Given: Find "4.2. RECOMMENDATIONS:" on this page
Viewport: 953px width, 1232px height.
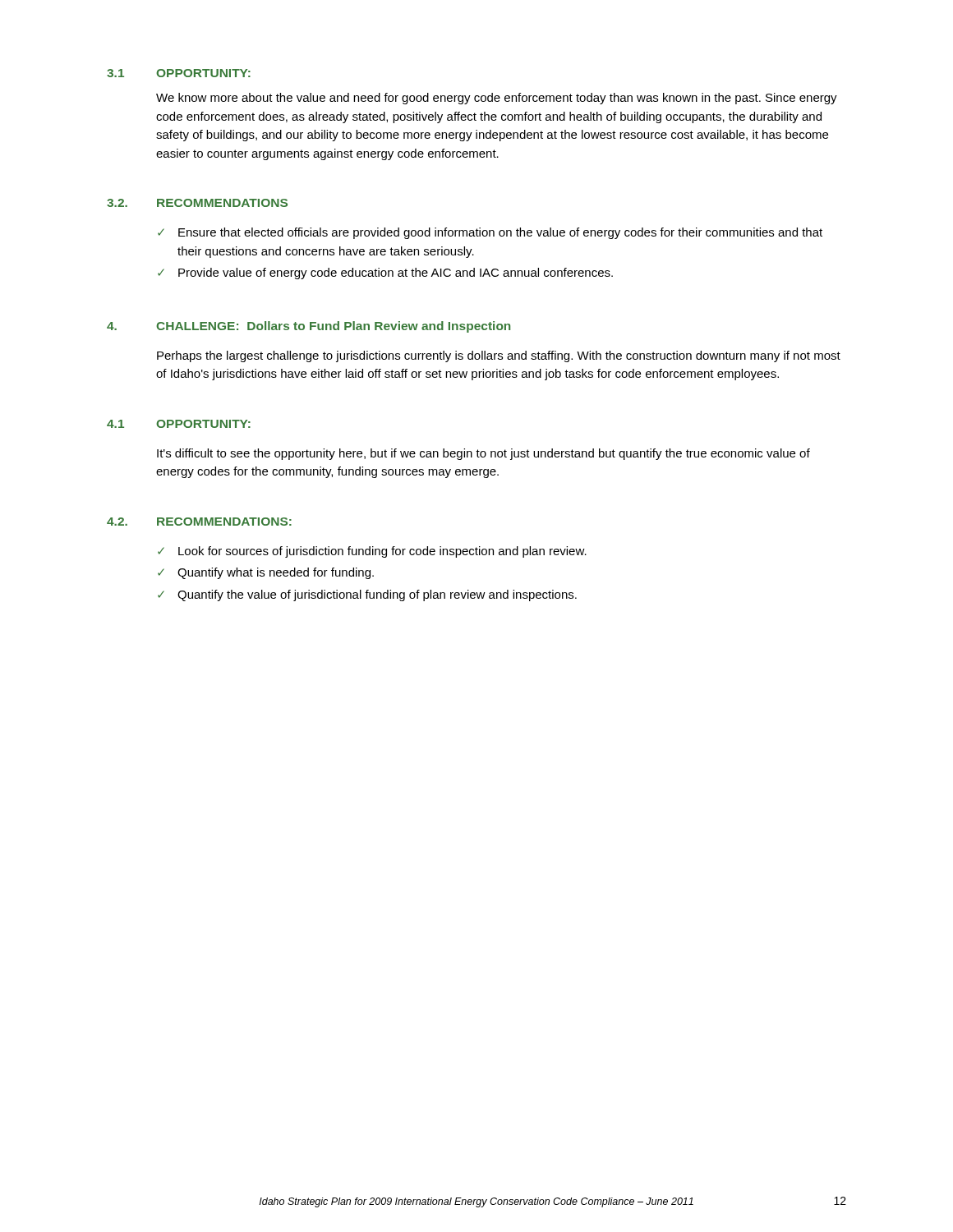Looking at the screenshot, I should point(200,521).
